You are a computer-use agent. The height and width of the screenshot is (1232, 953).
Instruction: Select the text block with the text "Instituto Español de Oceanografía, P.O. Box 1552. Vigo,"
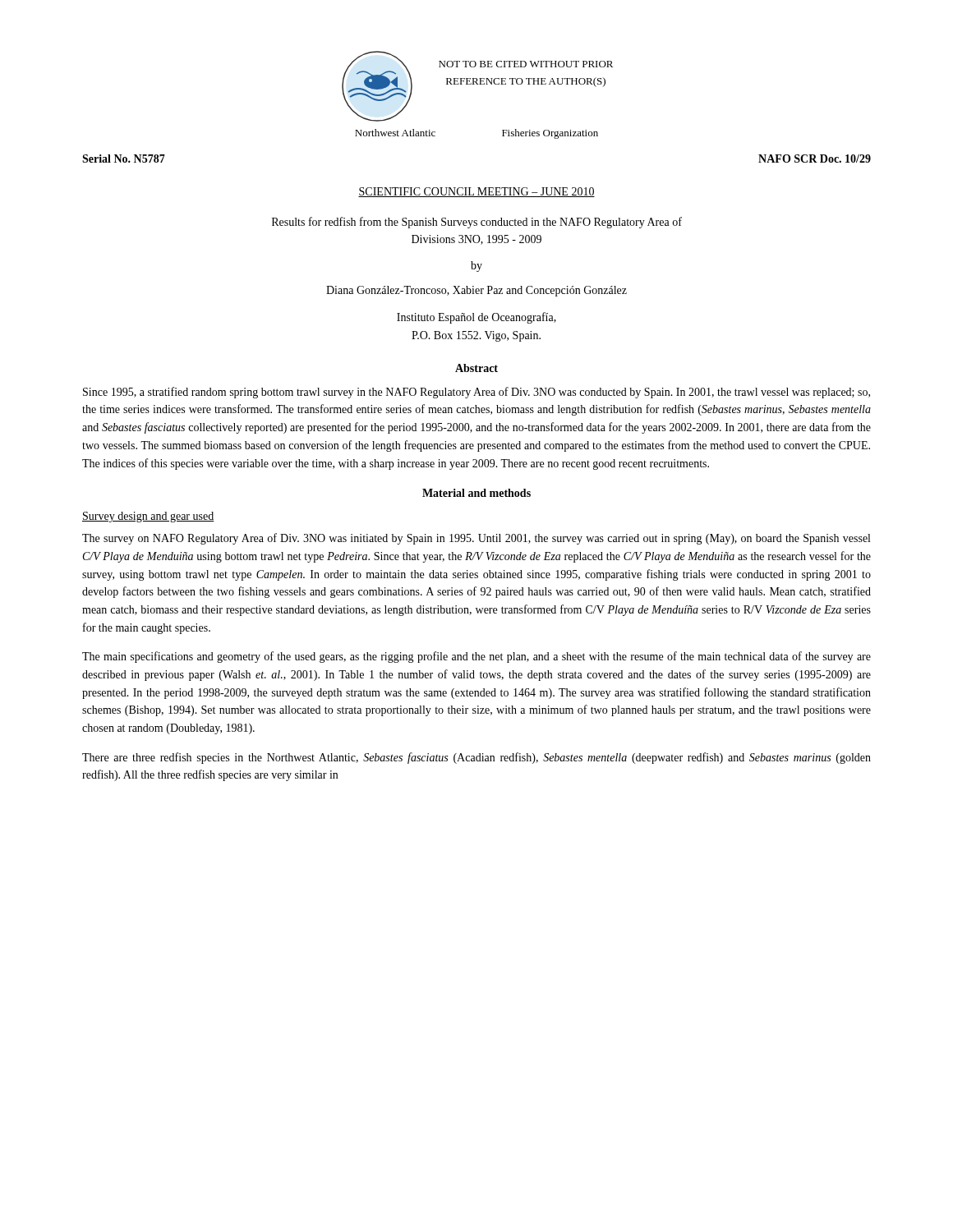point(476,327)
